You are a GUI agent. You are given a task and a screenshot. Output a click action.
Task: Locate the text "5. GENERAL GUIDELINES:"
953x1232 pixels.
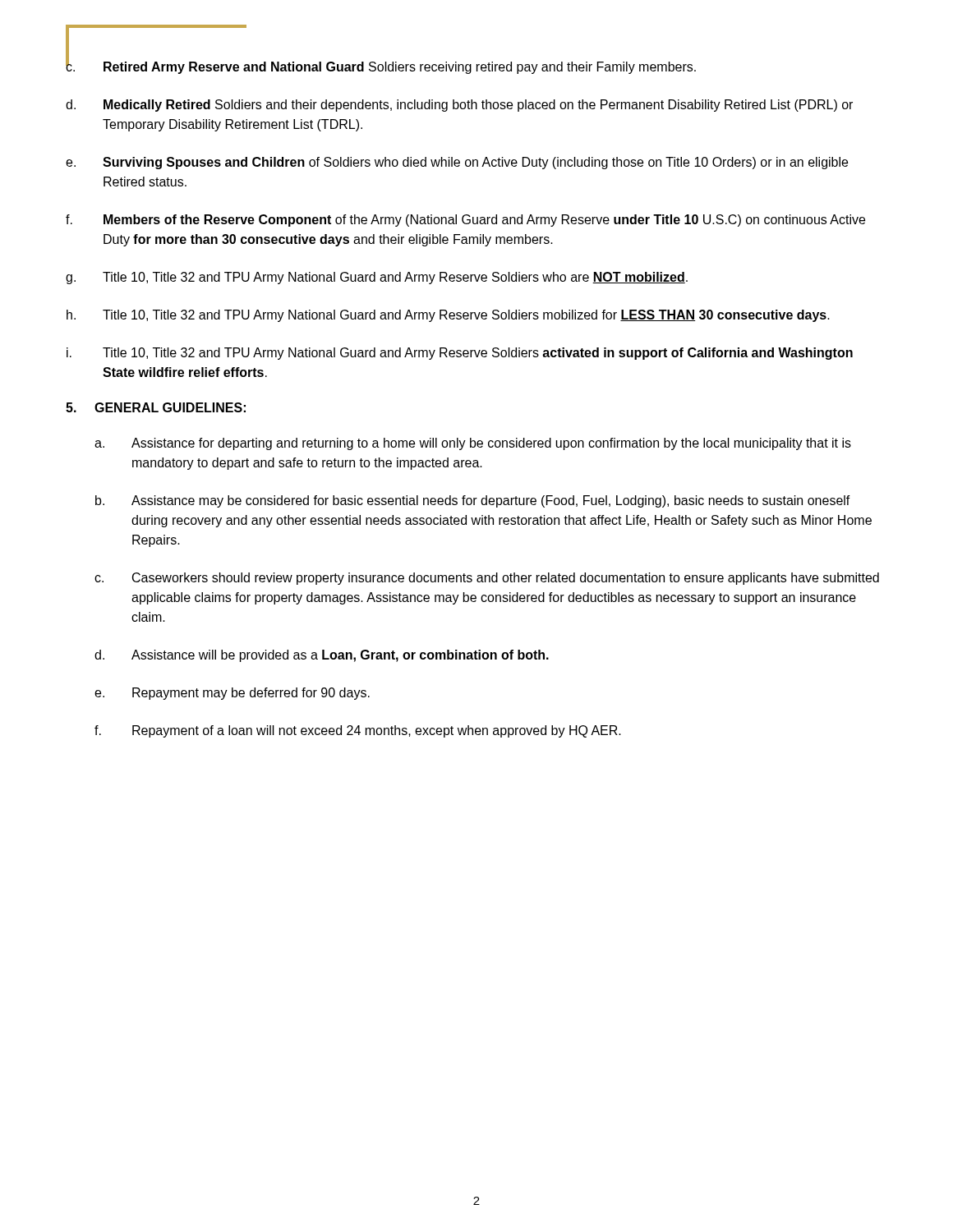pos(156,408)
